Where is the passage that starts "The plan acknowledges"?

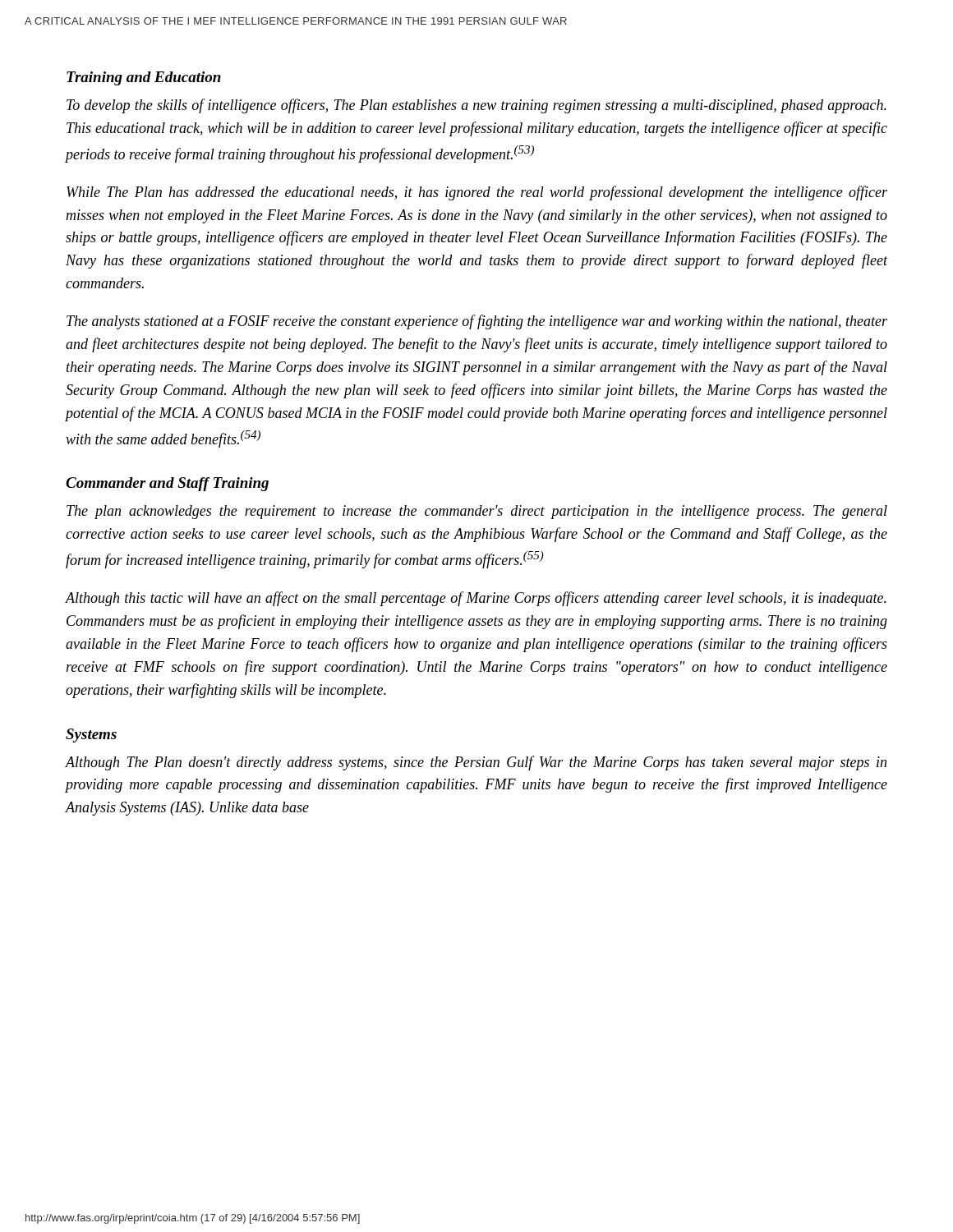tap(476, 536)
